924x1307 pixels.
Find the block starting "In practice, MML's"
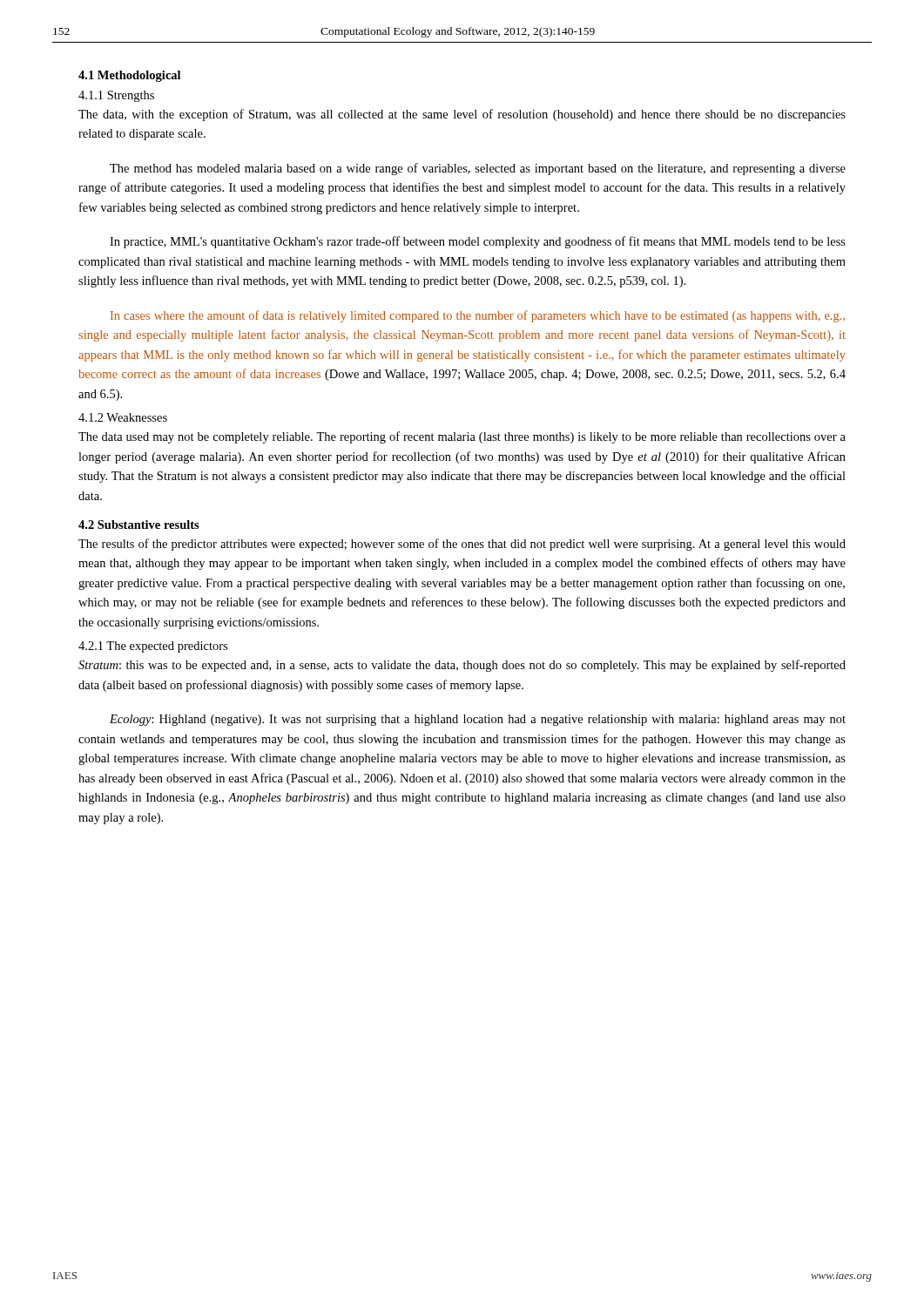[x=462, y=261]
